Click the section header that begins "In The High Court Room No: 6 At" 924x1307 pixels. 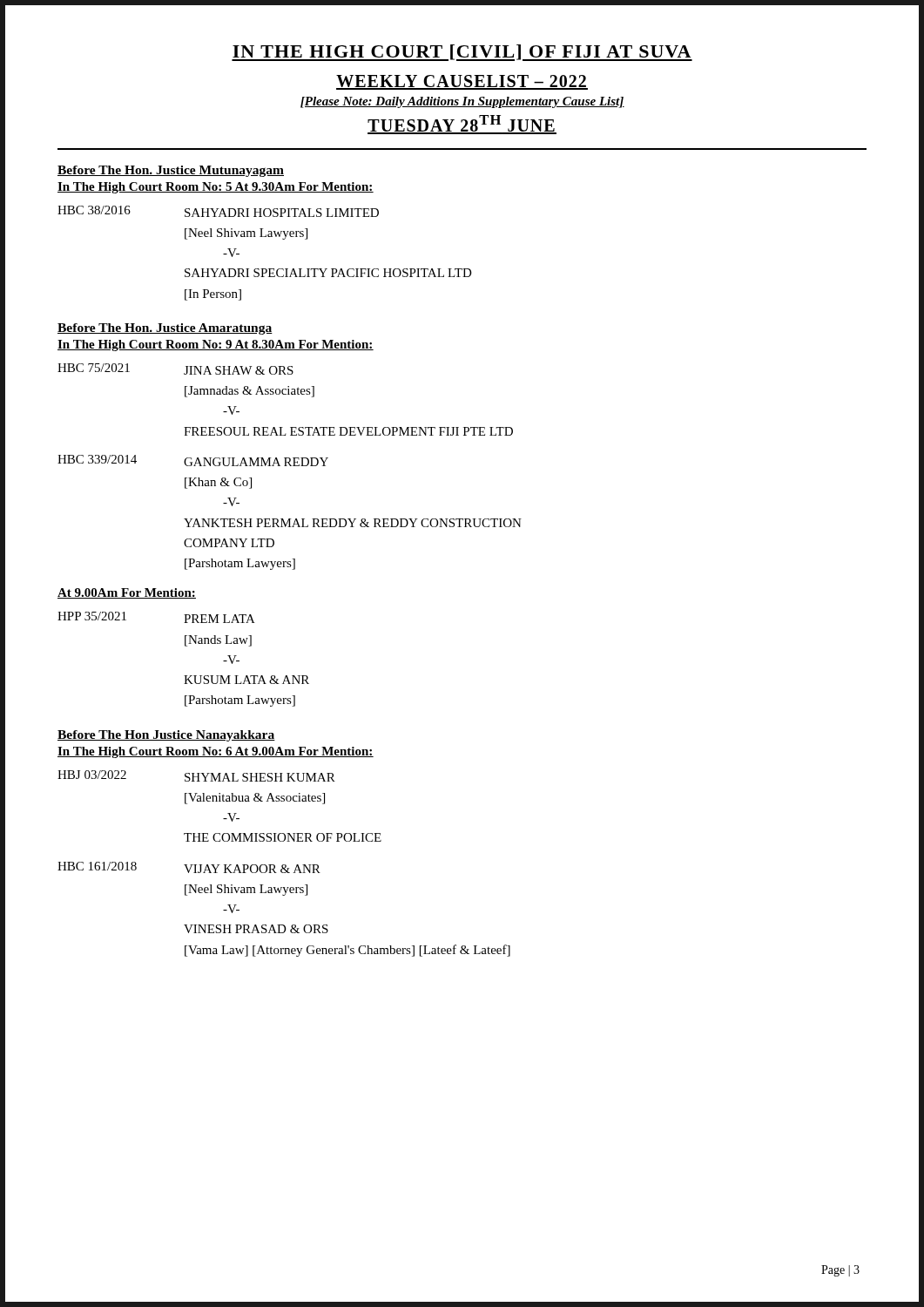215,751
